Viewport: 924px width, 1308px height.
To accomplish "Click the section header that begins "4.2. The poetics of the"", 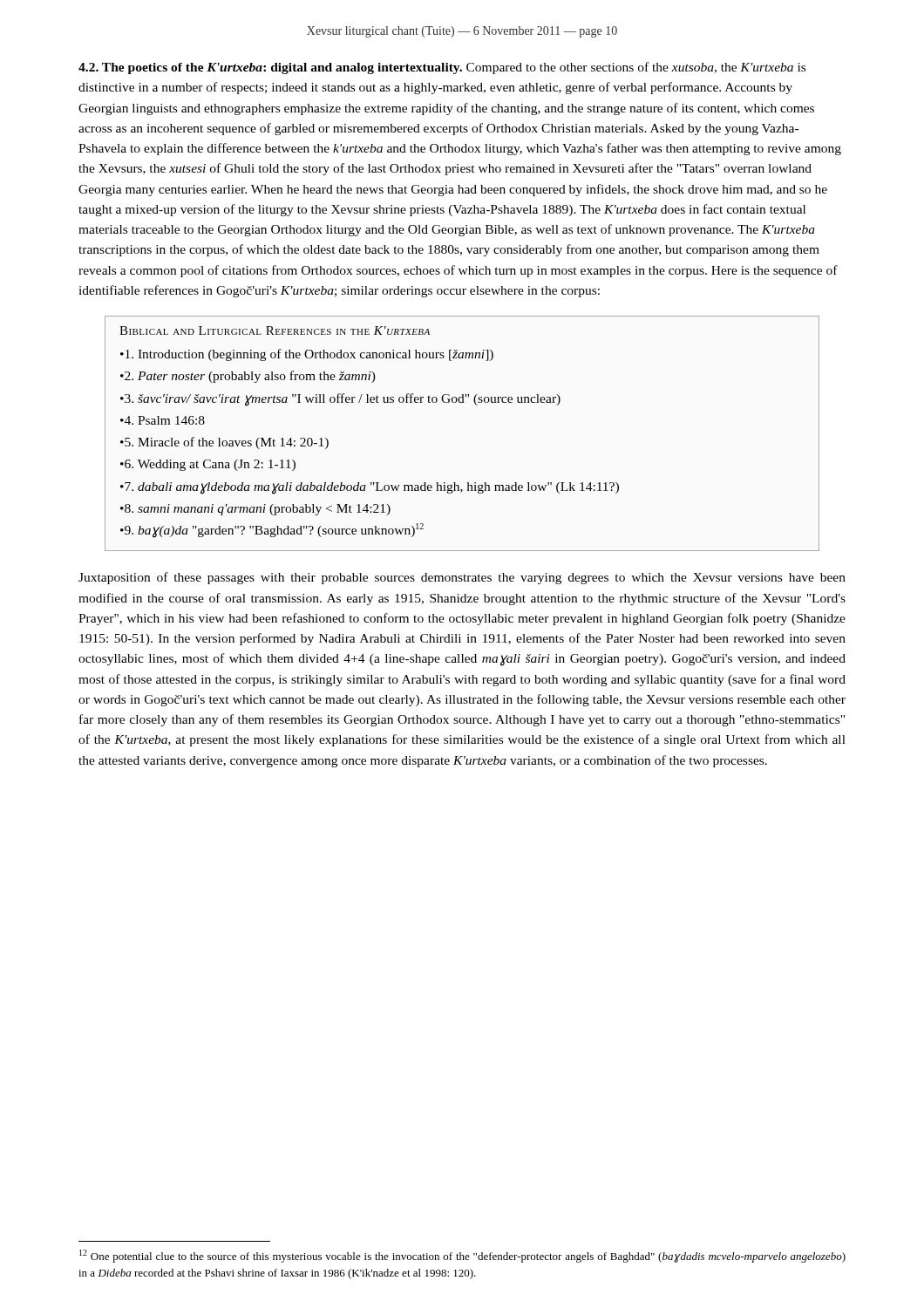I will 460,178.
